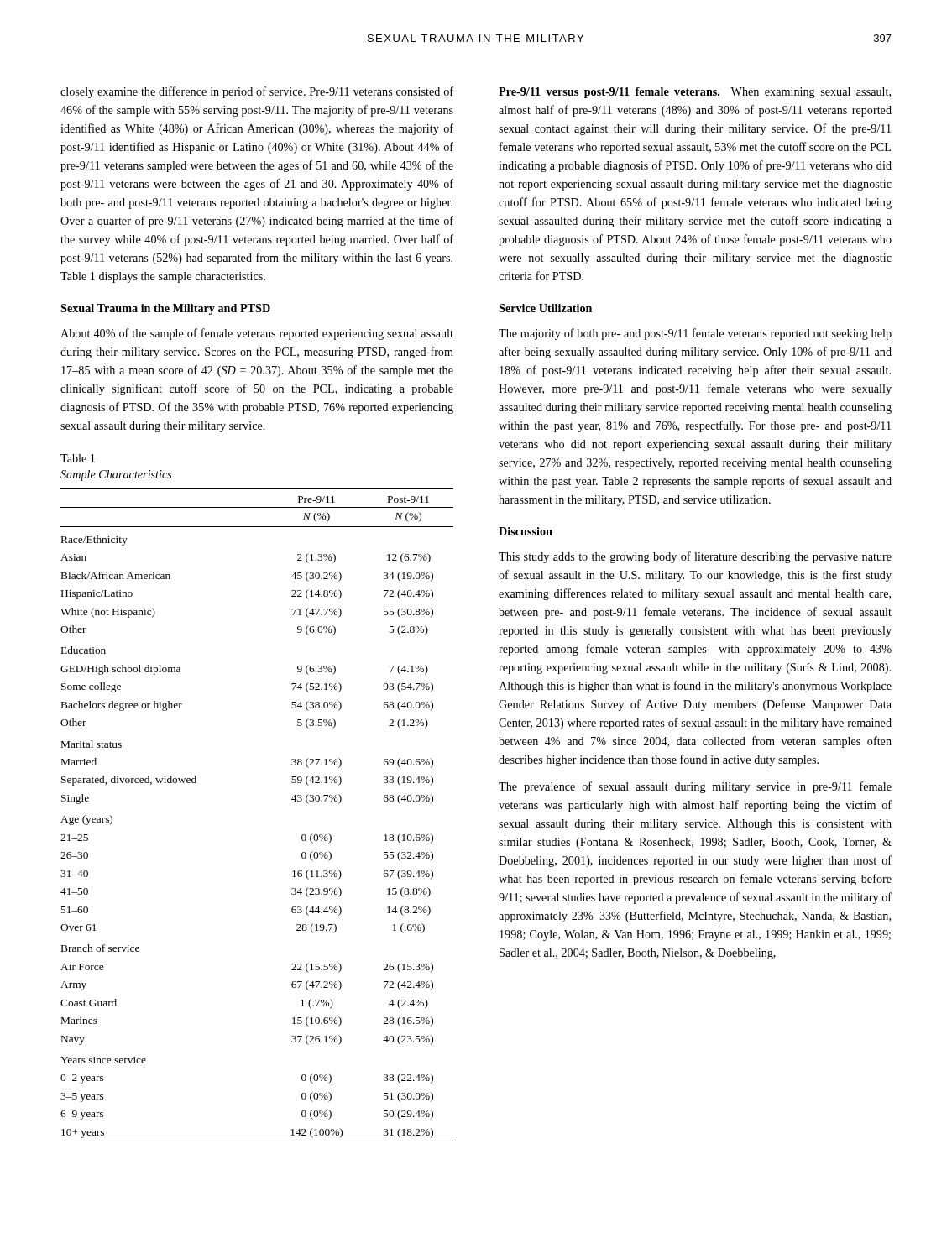Locate the section header containing "Service Utilization"

(545, 308)
